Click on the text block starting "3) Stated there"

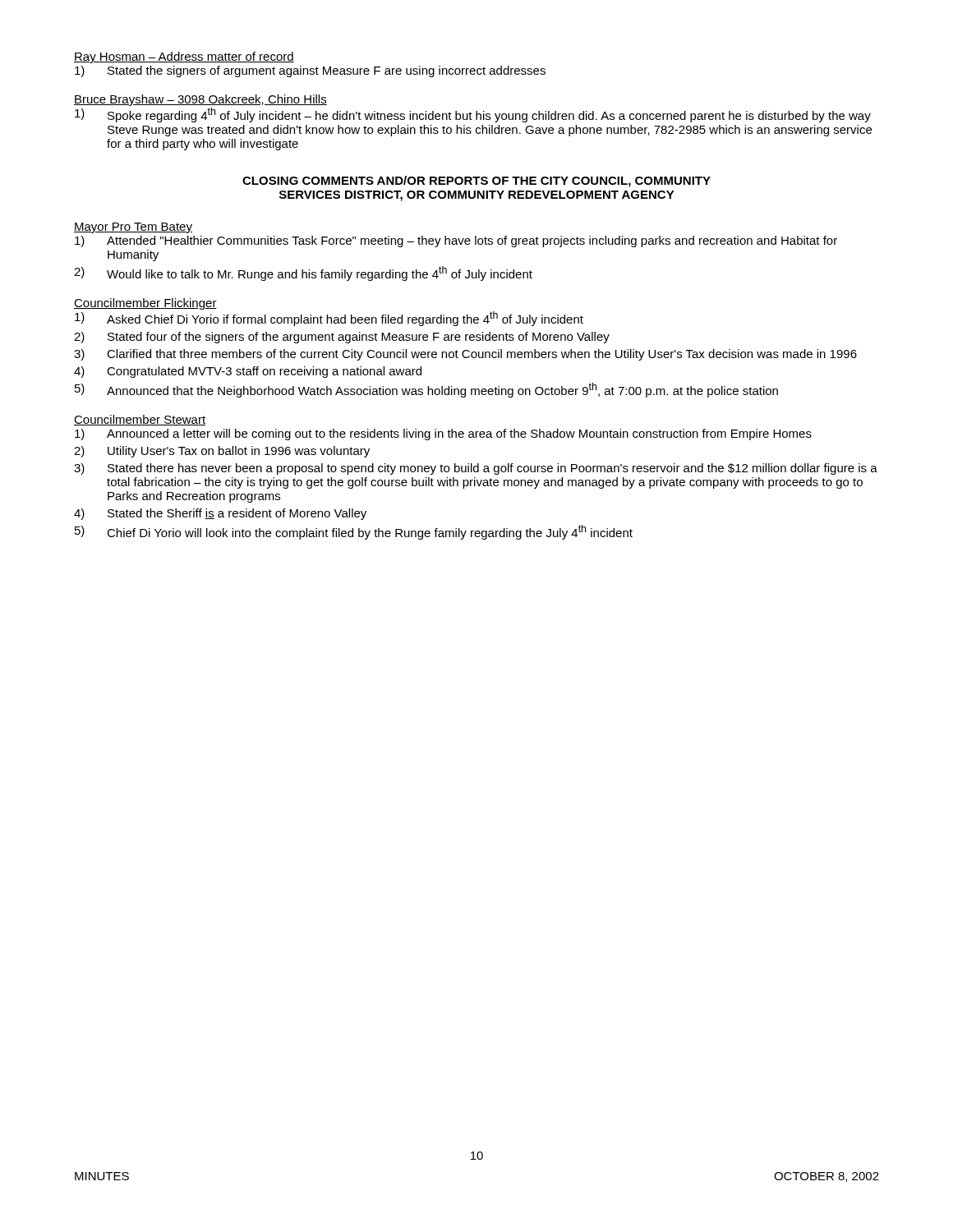(476, 482)
